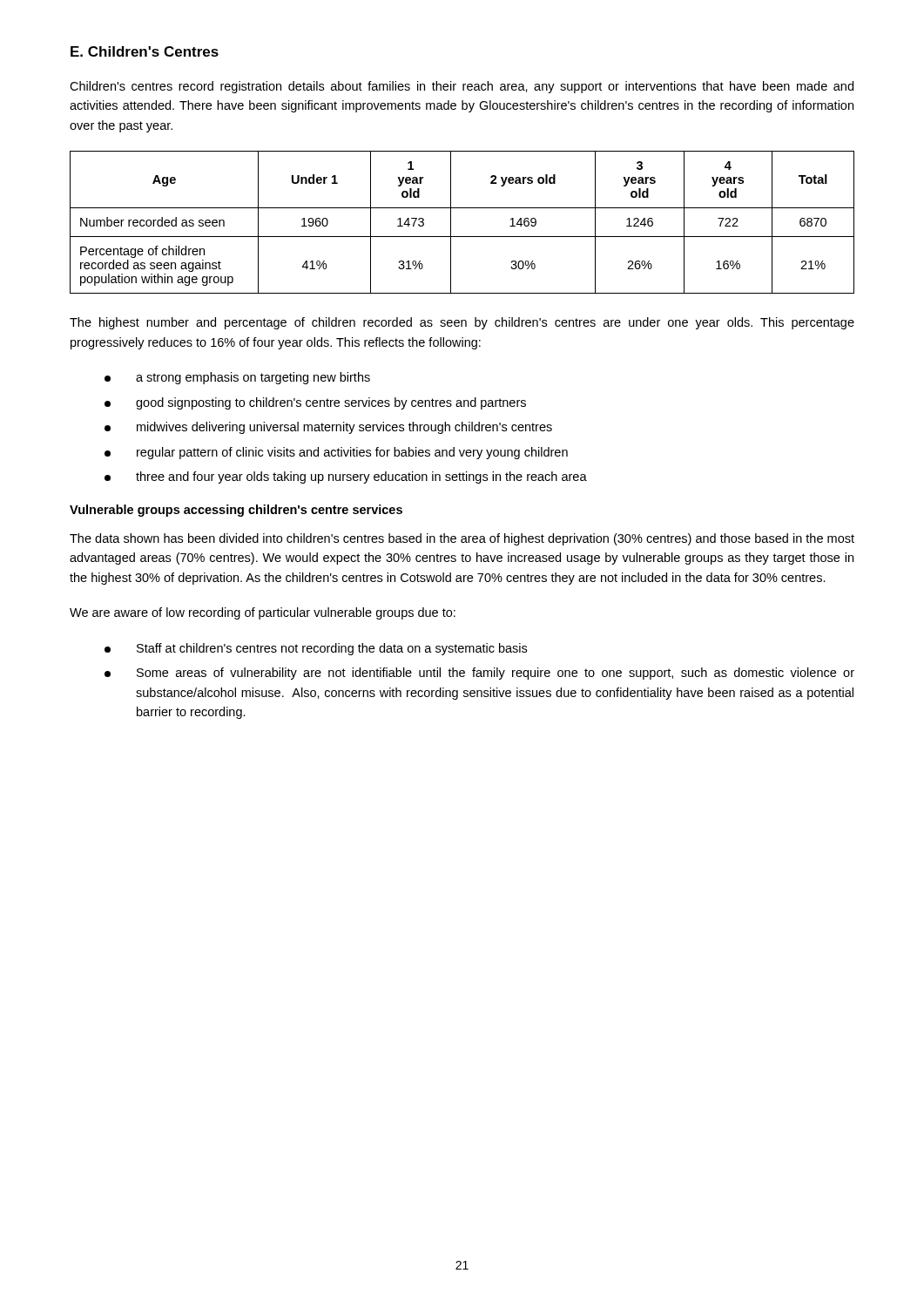924x1307 pixels.
Task: Locate the list item that says "good signposting to children's centre services by"
Action: 462,403
